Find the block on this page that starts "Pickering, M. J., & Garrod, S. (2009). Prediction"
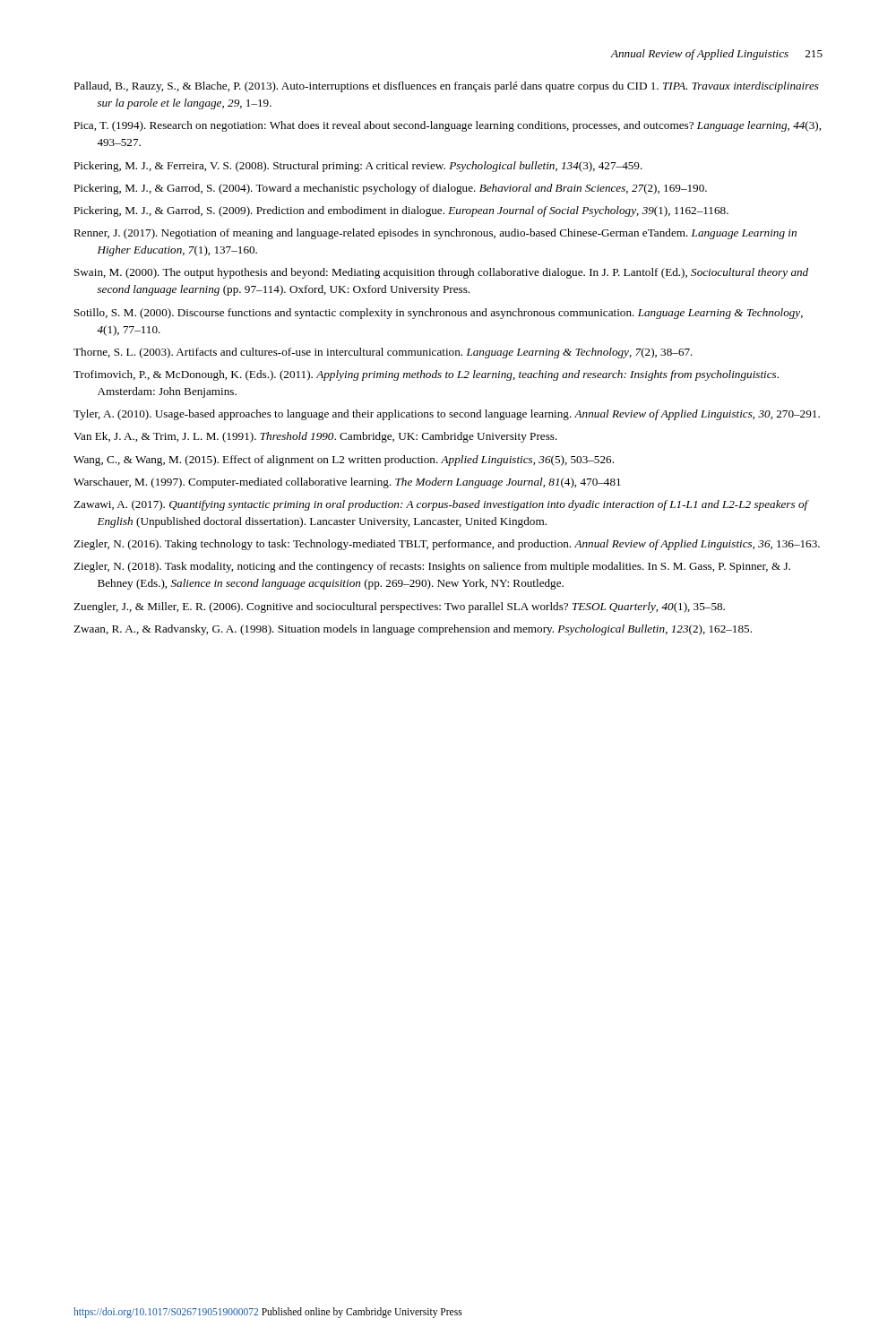The width and height of the screenshot is (896, 1344). point(401,210)
